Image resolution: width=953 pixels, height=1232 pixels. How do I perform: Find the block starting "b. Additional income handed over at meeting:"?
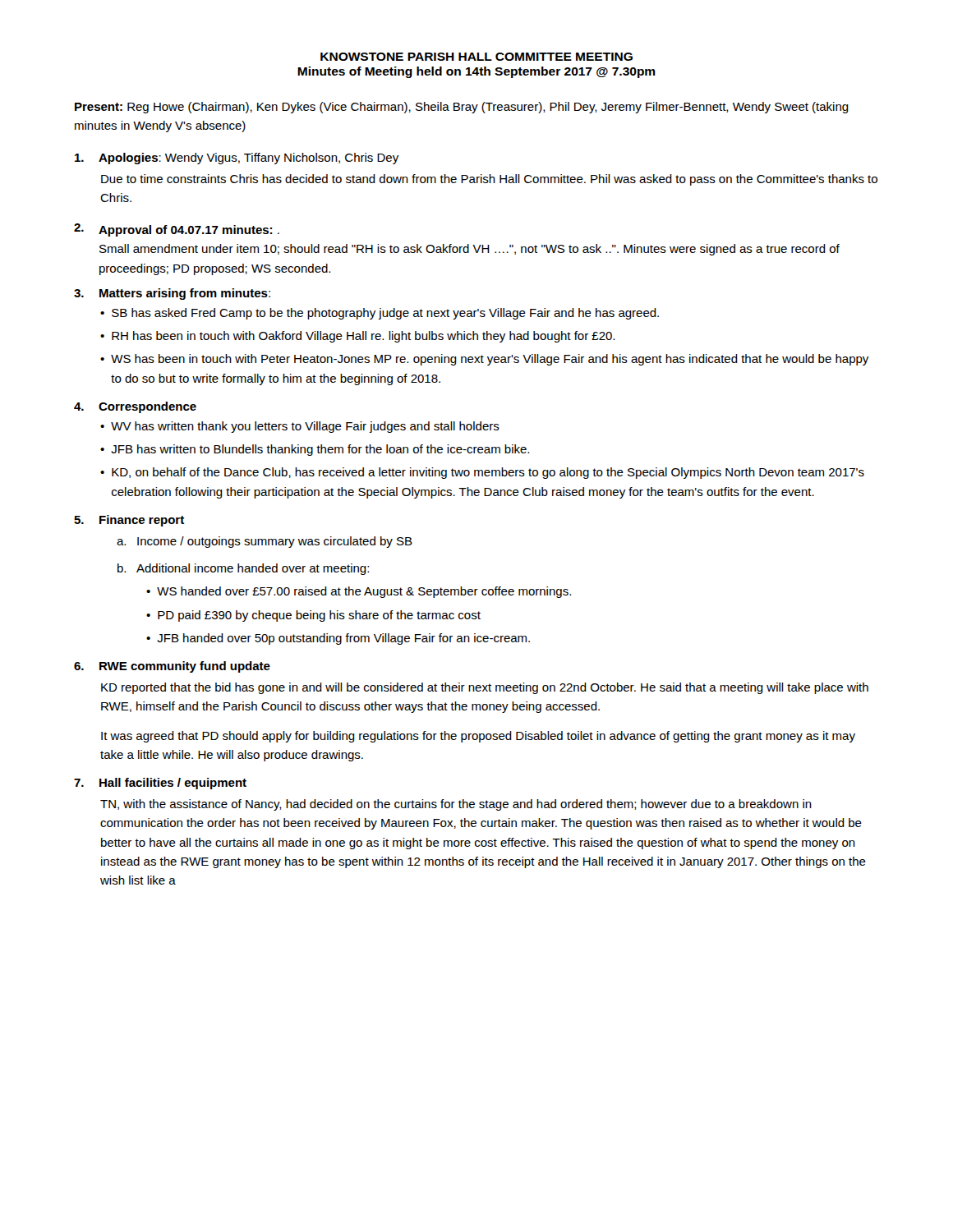243,568
